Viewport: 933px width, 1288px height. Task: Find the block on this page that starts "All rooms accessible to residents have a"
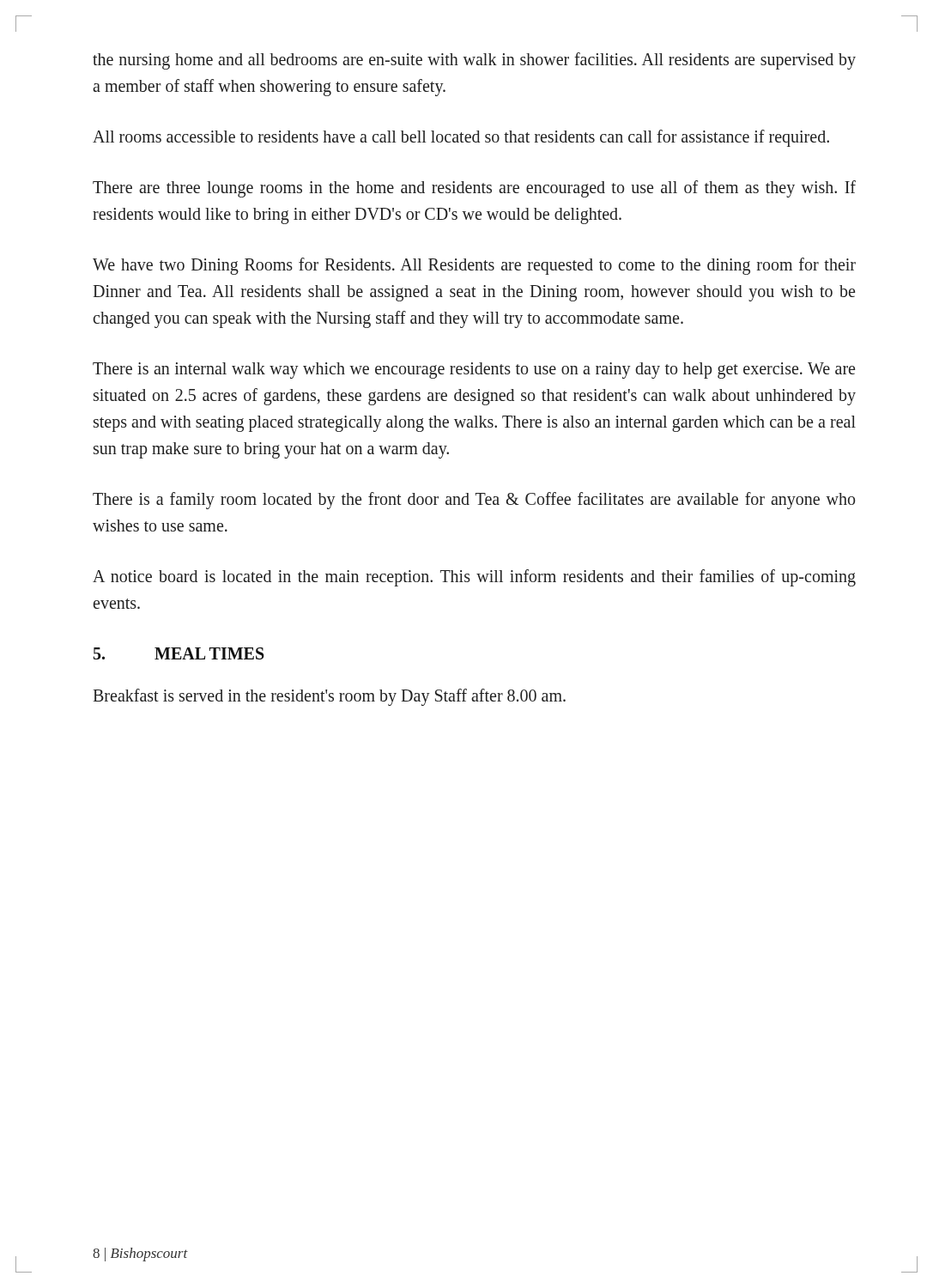click(x=461, y=137)
